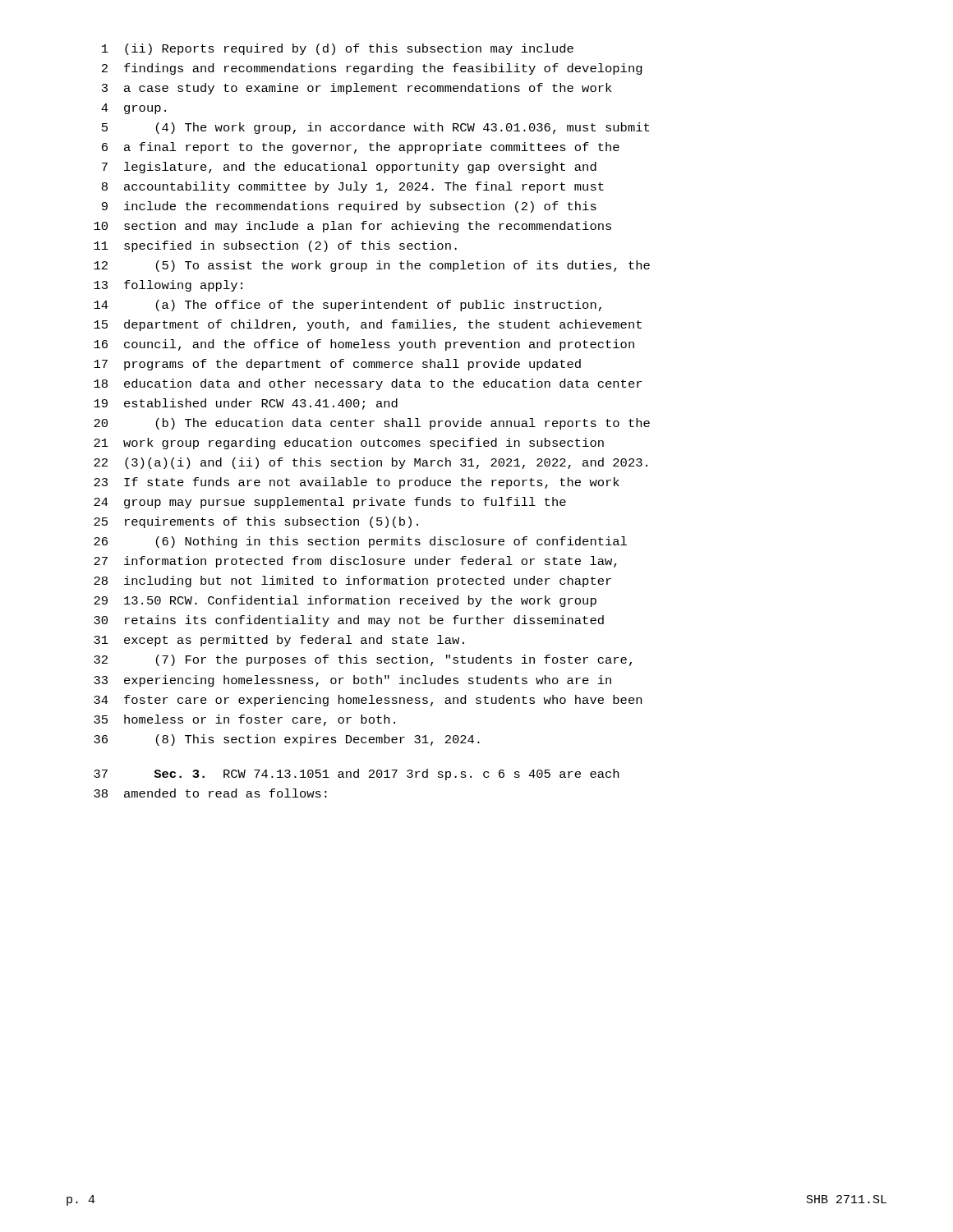
Task: Click on the list item with the text "12 (5) To assist the work"
Action: [476, 276]
